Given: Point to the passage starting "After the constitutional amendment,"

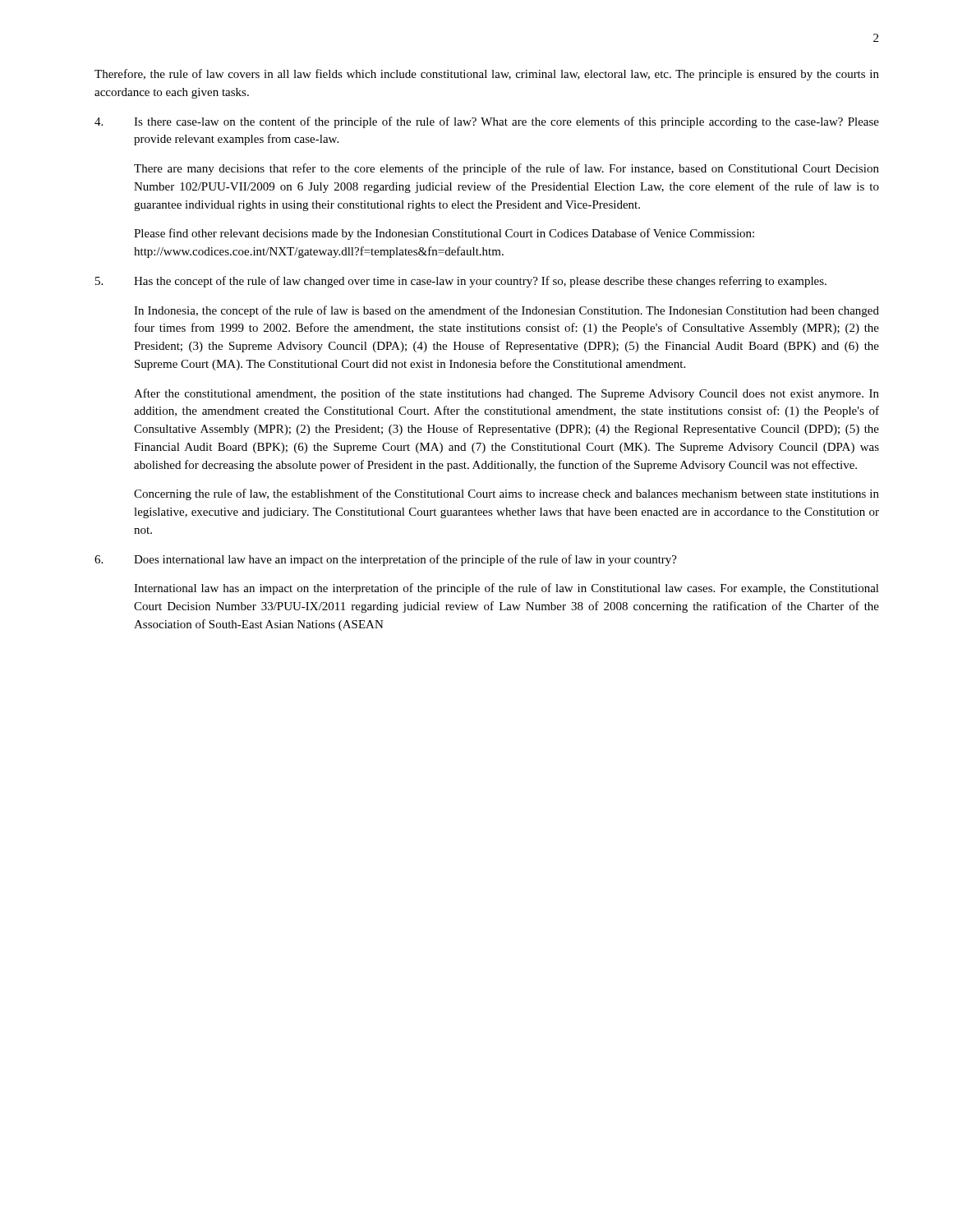Looking at the screenshot, I should 506,429.
